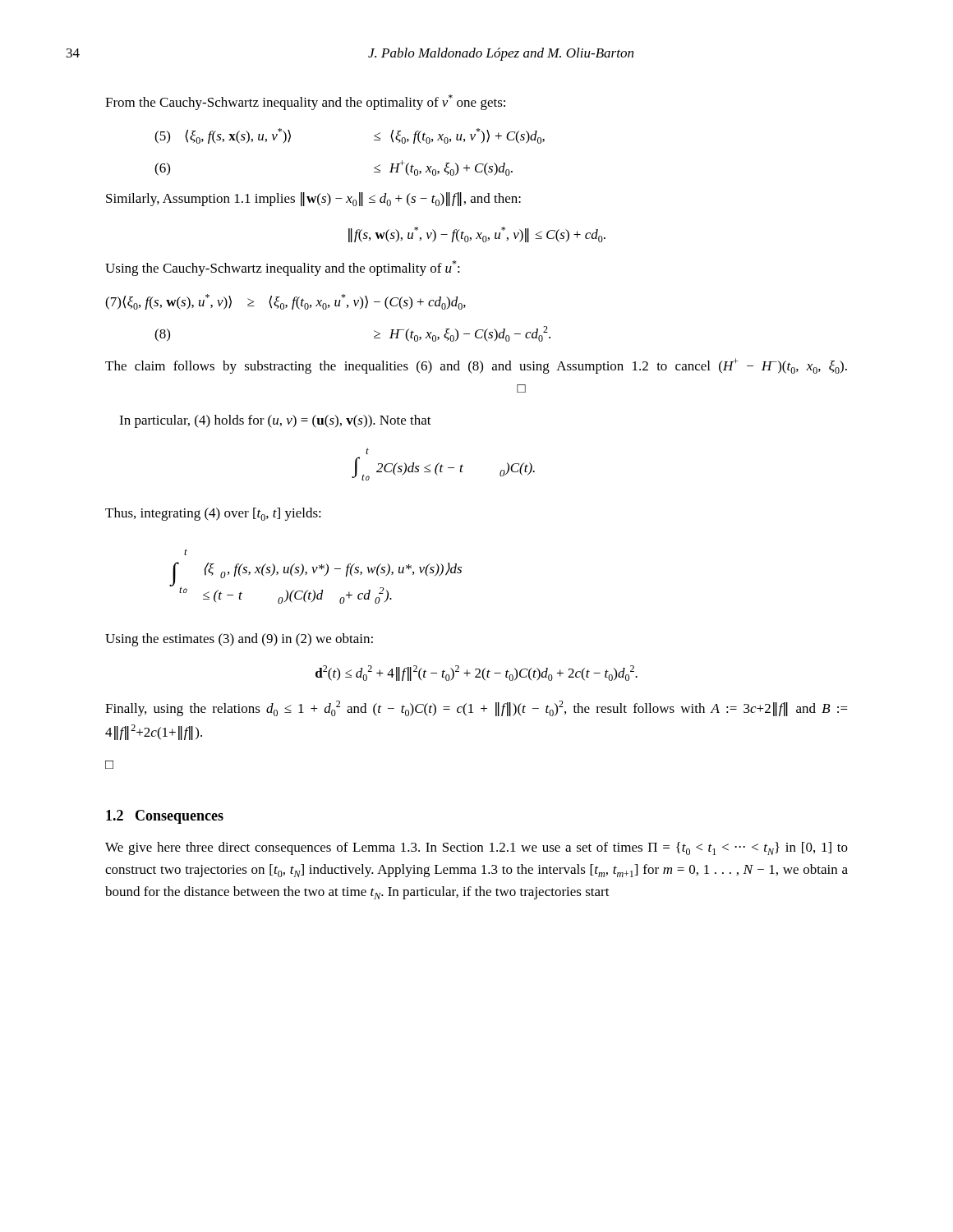The width and height of the screenshot is (953, 1232).
Task: Click on the text with the text "Thus, integrating (4) over [t0, t] yields:"
Action: [x=214, y=515]
